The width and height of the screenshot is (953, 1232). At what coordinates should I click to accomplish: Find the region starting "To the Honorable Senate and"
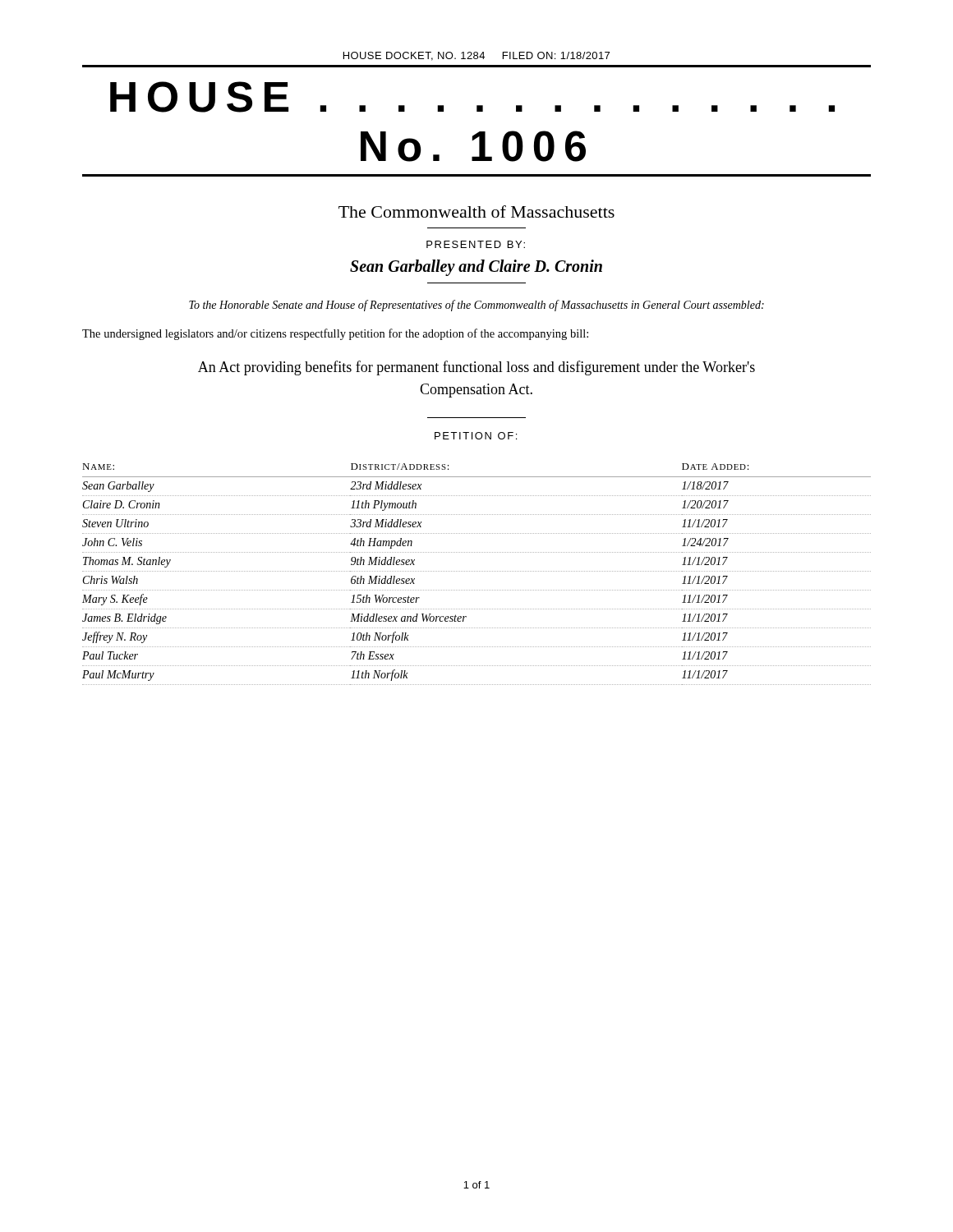point(476,305)
